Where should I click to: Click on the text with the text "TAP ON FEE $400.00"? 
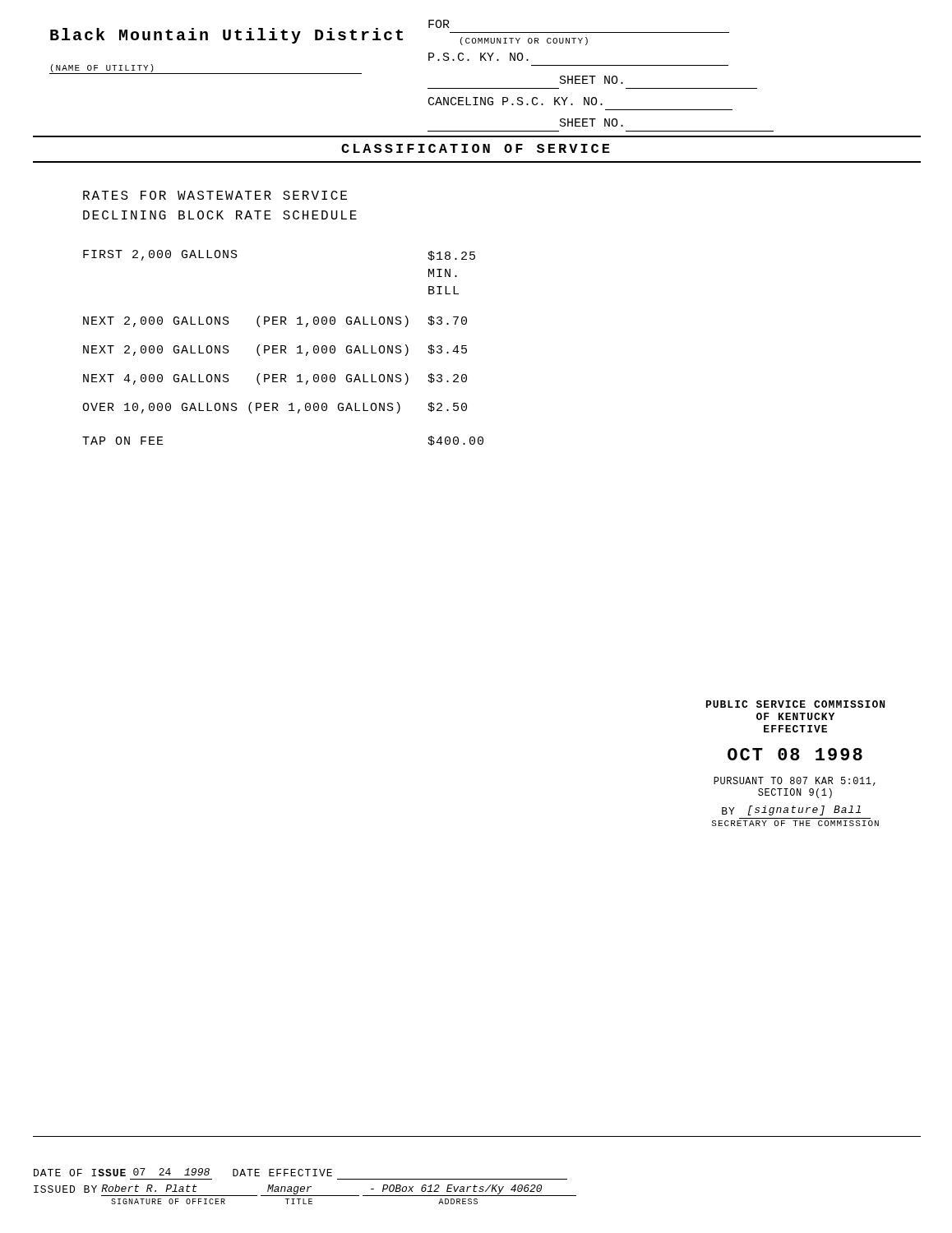(102, 441)
